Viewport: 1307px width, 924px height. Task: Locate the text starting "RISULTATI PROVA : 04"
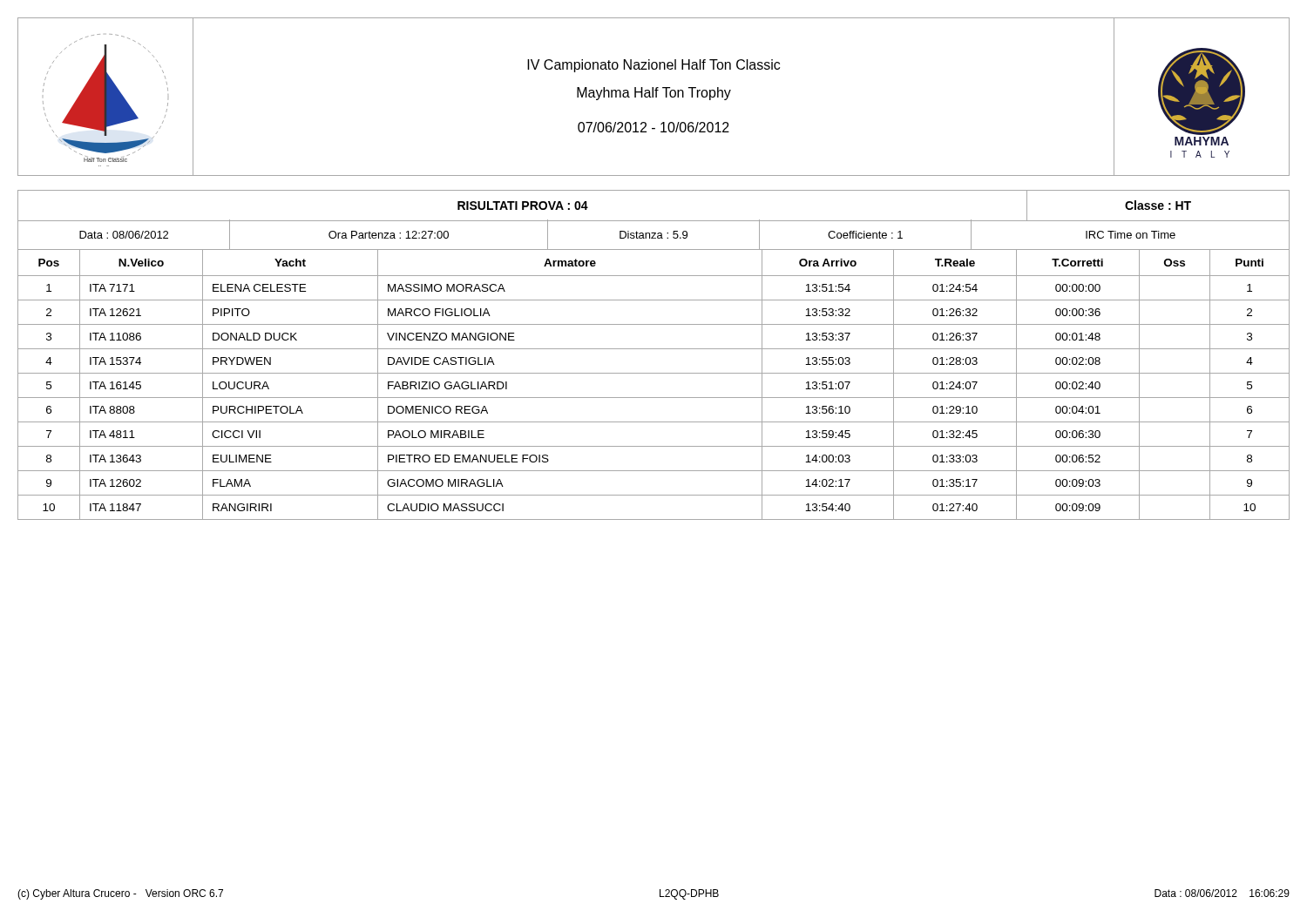[x=522, y=206]
